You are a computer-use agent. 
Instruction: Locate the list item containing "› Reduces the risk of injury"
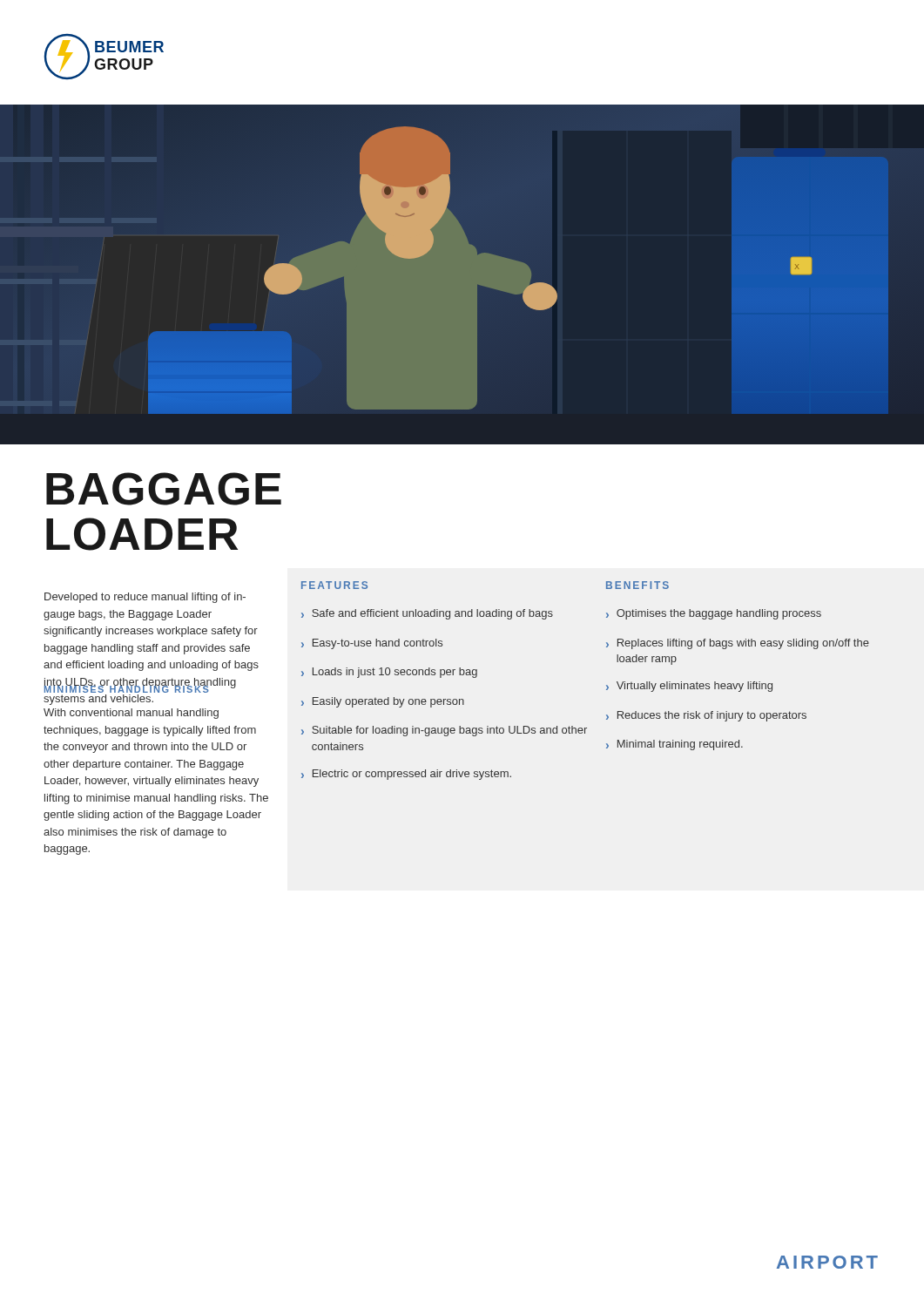(706, 716)
